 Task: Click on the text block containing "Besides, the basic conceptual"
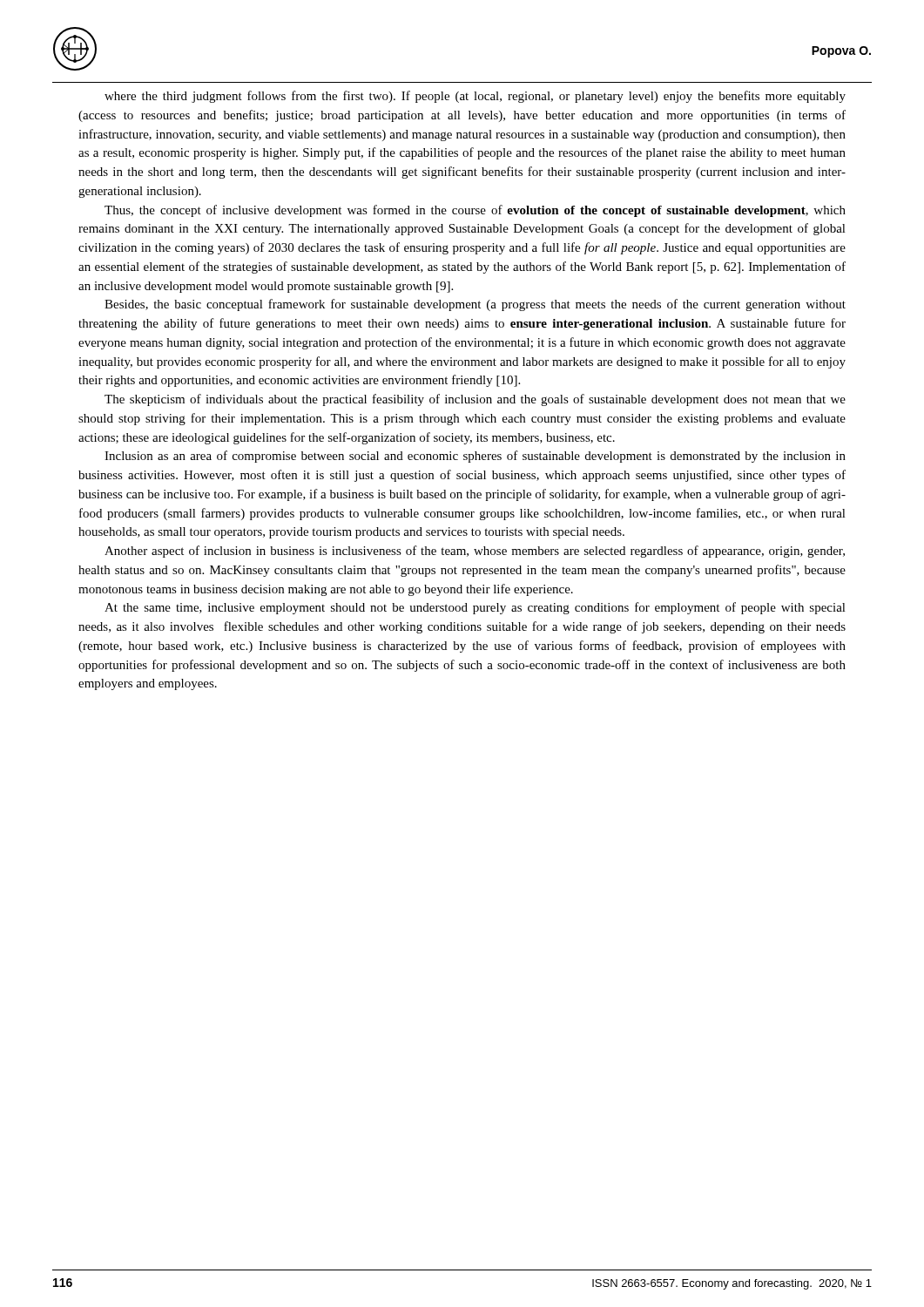(x=462, y=343)
